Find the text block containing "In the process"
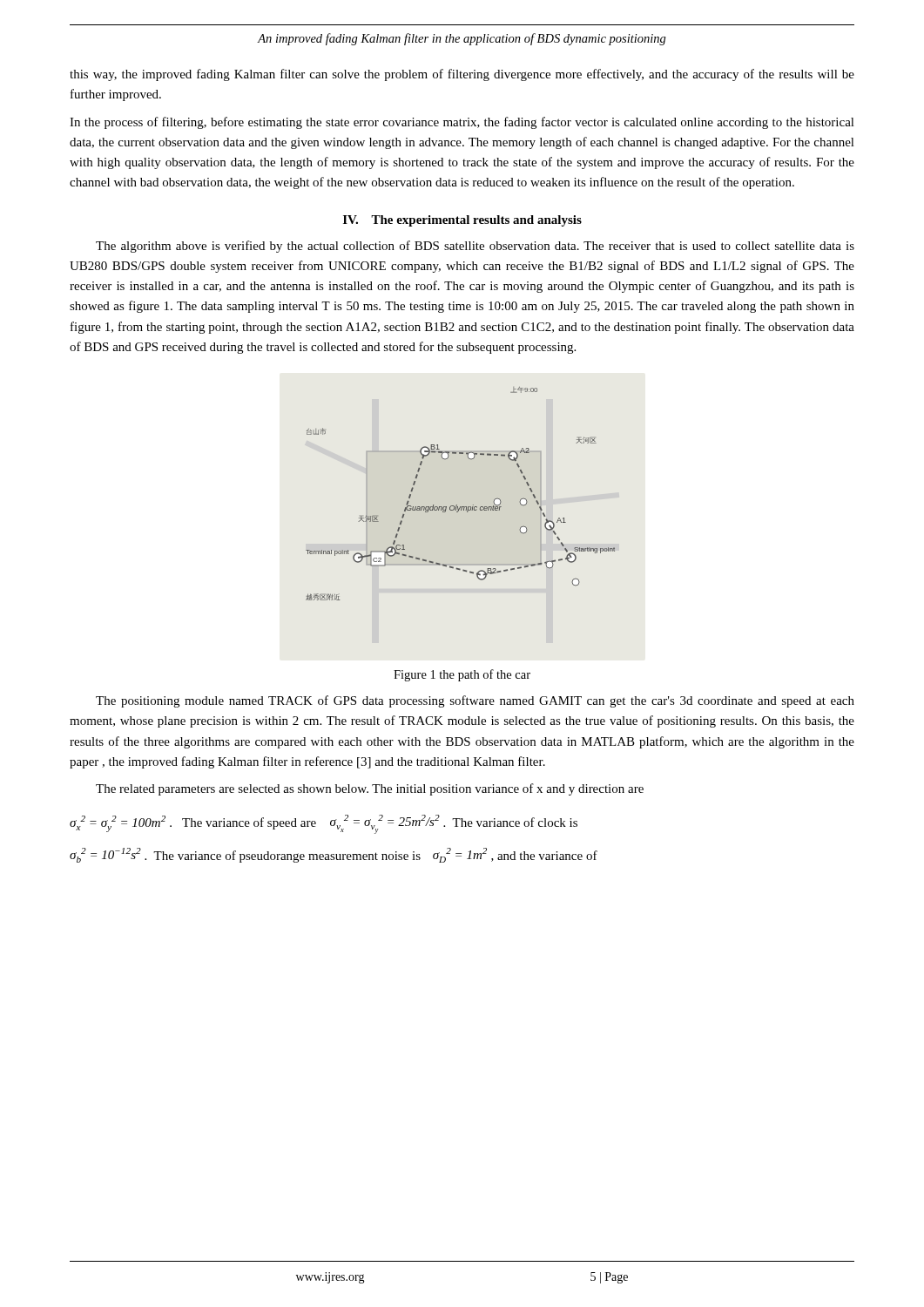 point(462,152)
